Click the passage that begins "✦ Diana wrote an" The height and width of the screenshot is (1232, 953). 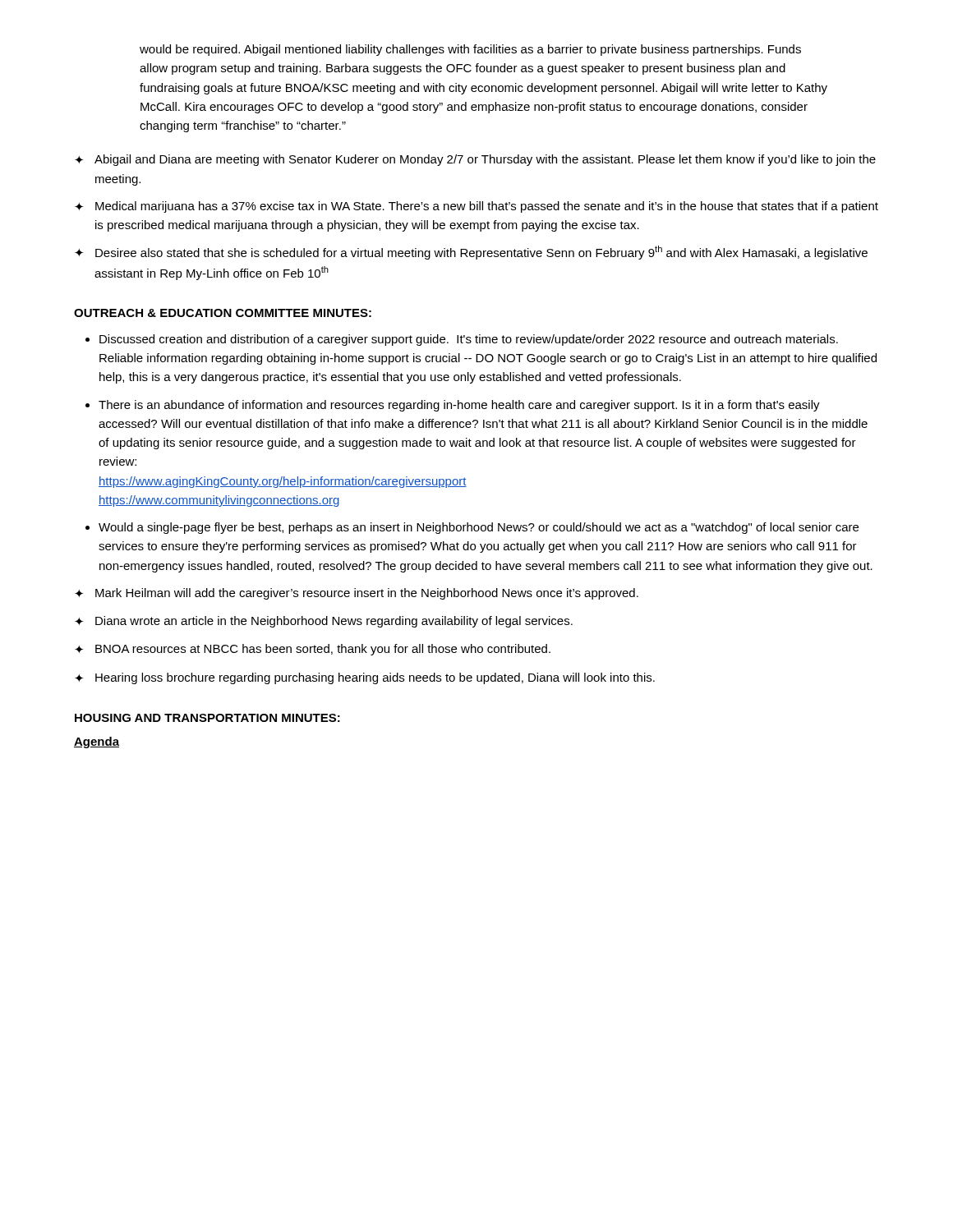click(x=476, y=621)
